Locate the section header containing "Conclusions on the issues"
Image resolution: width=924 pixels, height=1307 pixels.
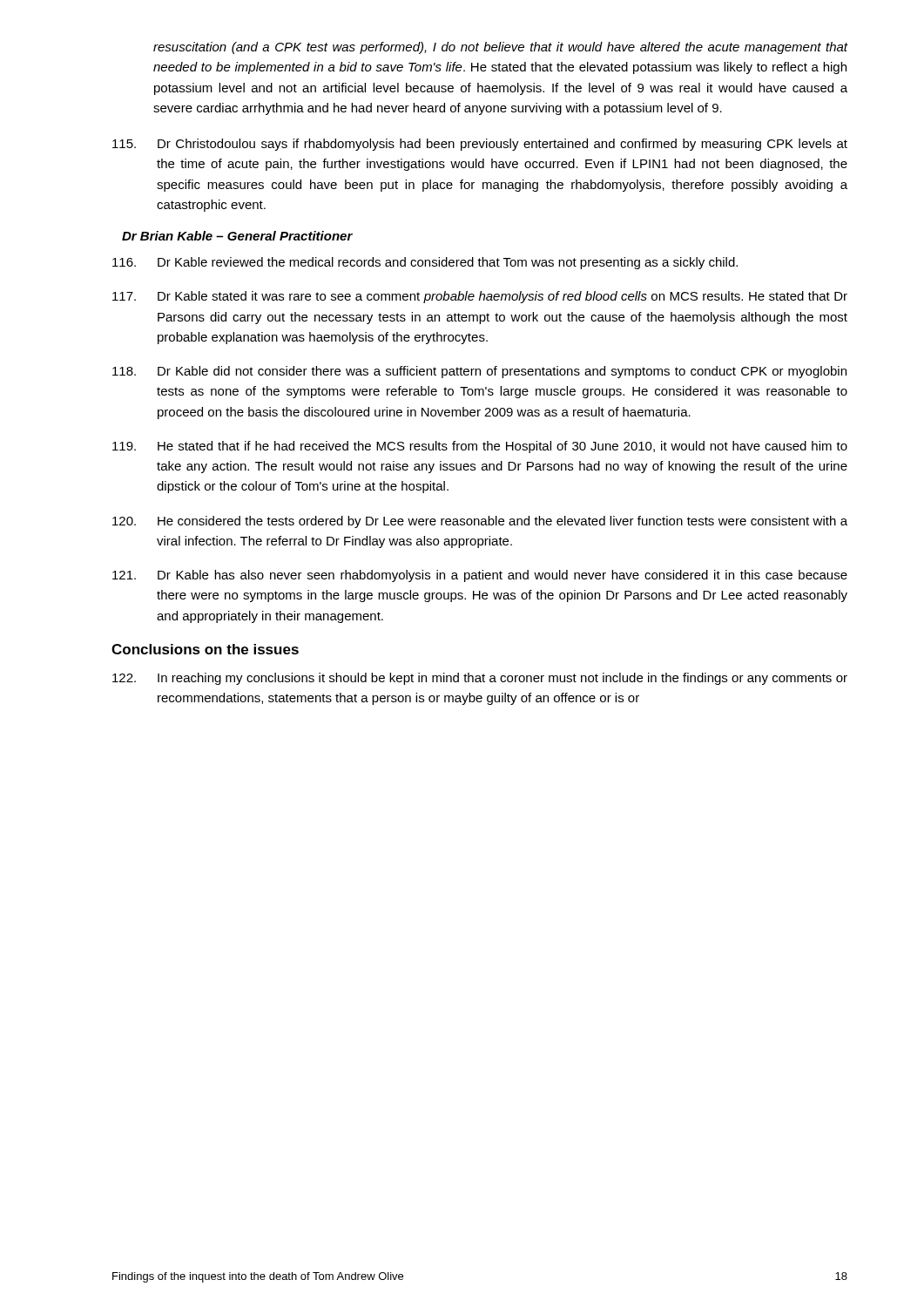[205, 649]
